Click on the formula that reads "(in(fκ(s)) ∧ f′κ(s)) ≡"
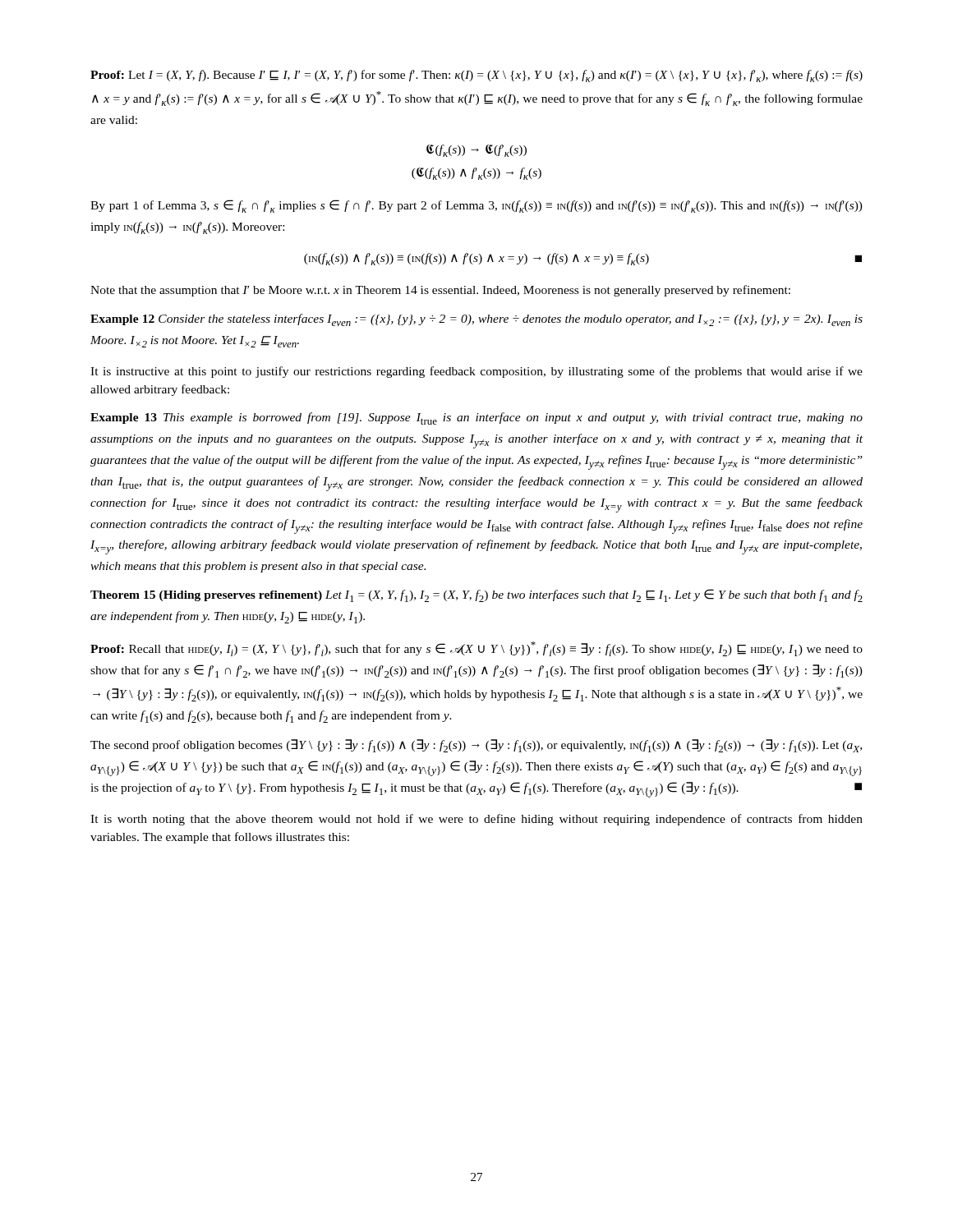953x1232 pixels. tap(583, 259)
